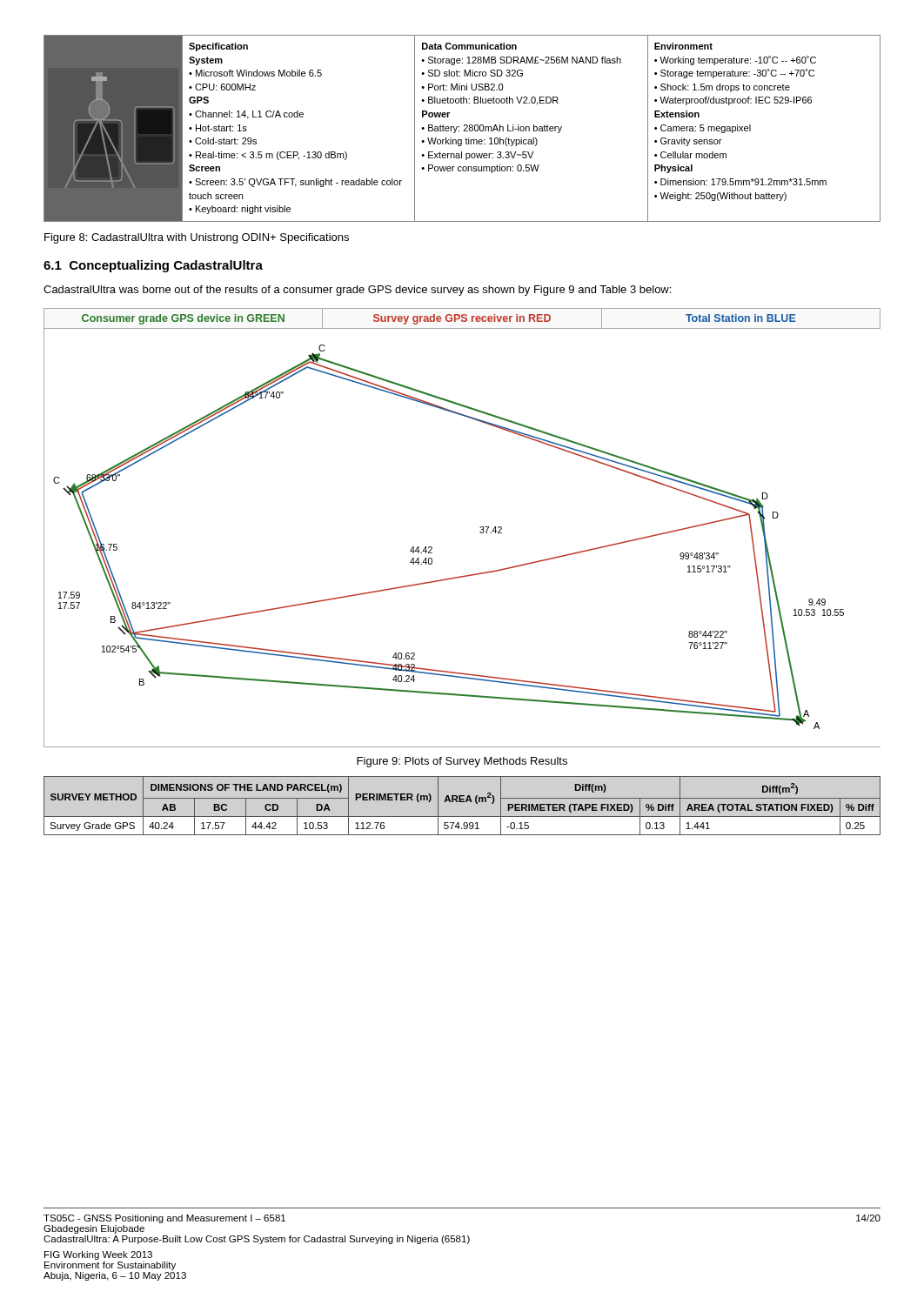Image resolution: width=924 pixels, height=1305 pixels.
Task: Click on the table as image
Action: click(462, 128)
